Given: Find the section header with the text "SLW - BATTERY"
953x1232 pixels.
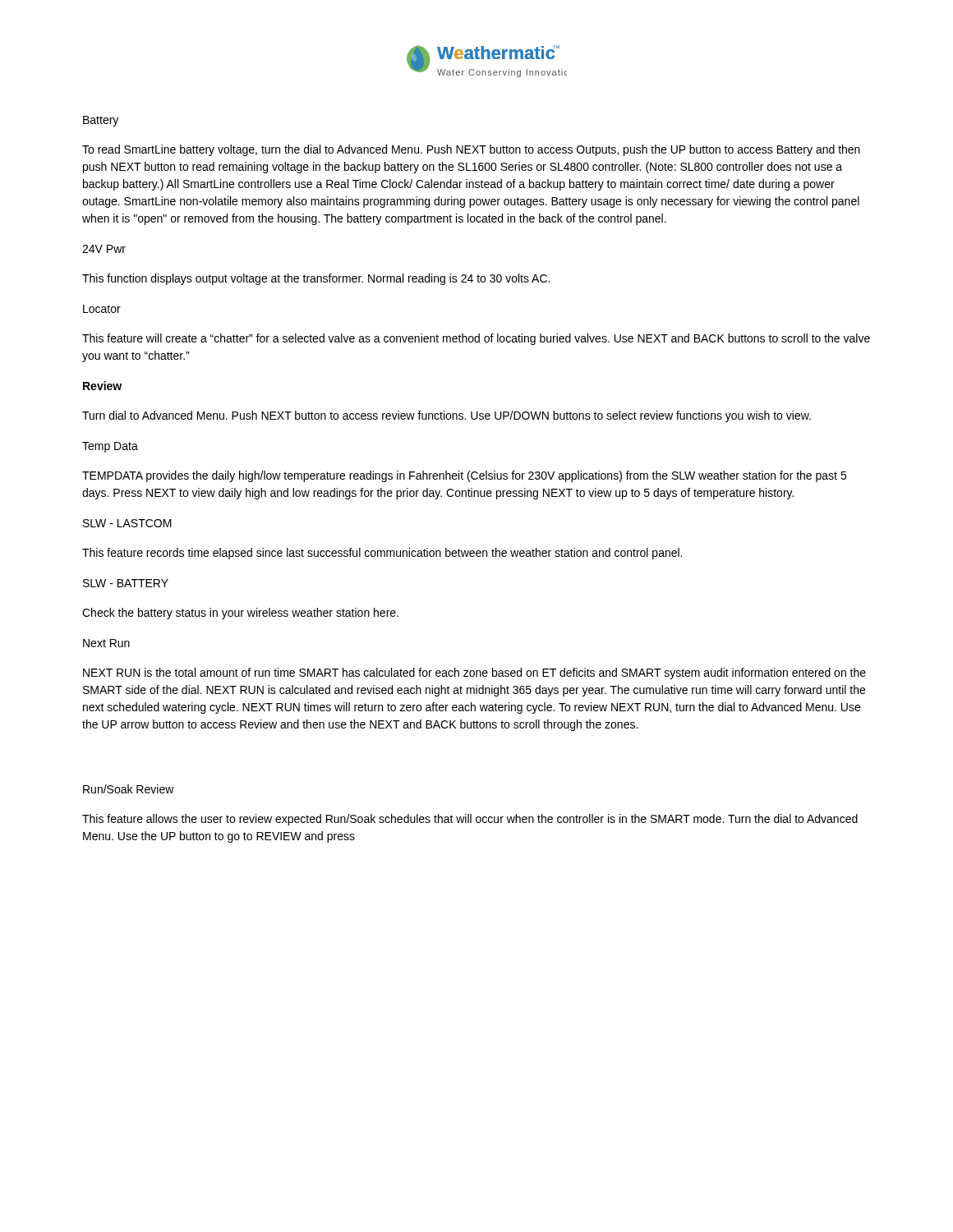Looking at the screenshot, I should [x=126, y=583].
